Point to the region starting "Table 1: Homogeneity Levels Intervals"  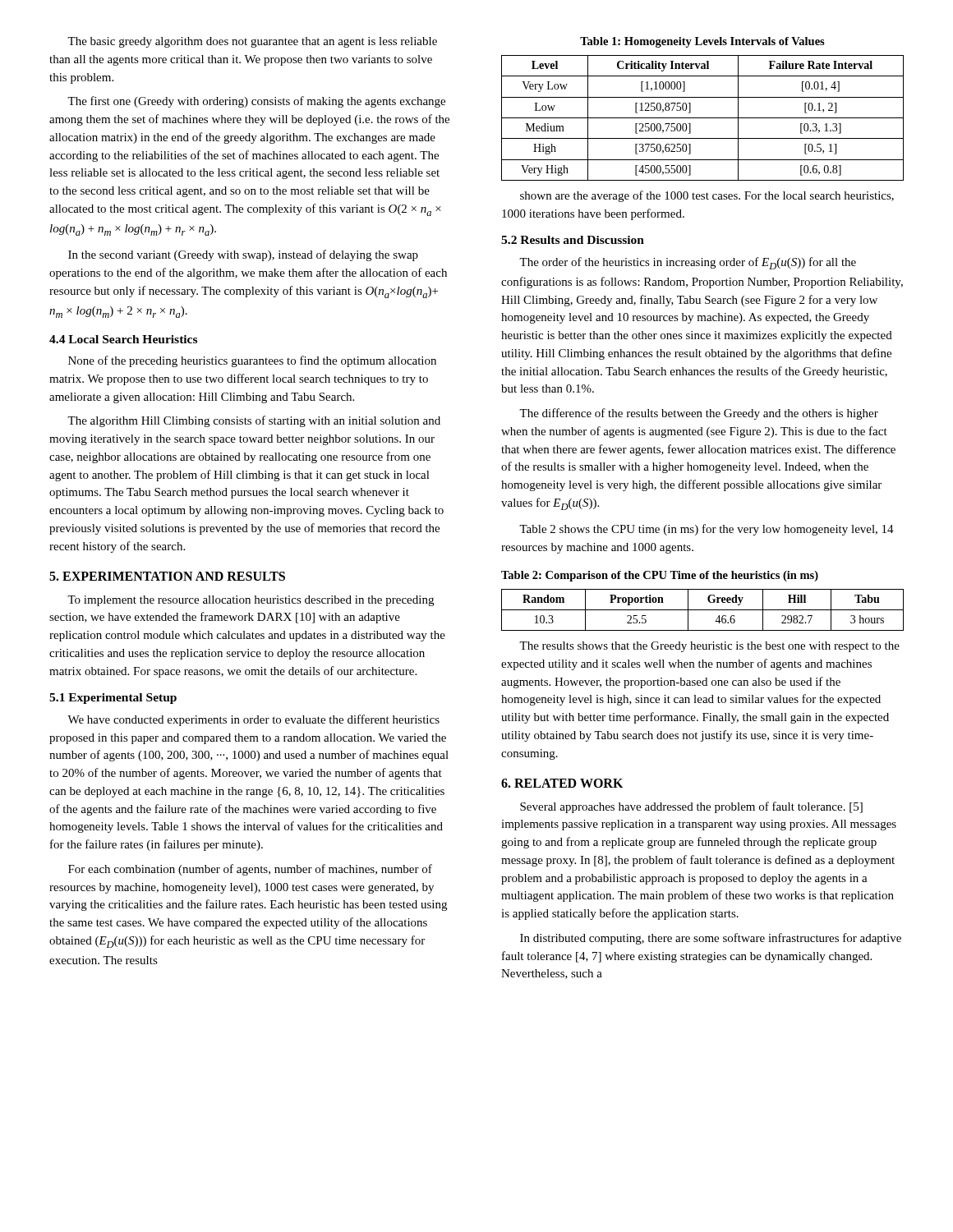click(x=702, y=41)
